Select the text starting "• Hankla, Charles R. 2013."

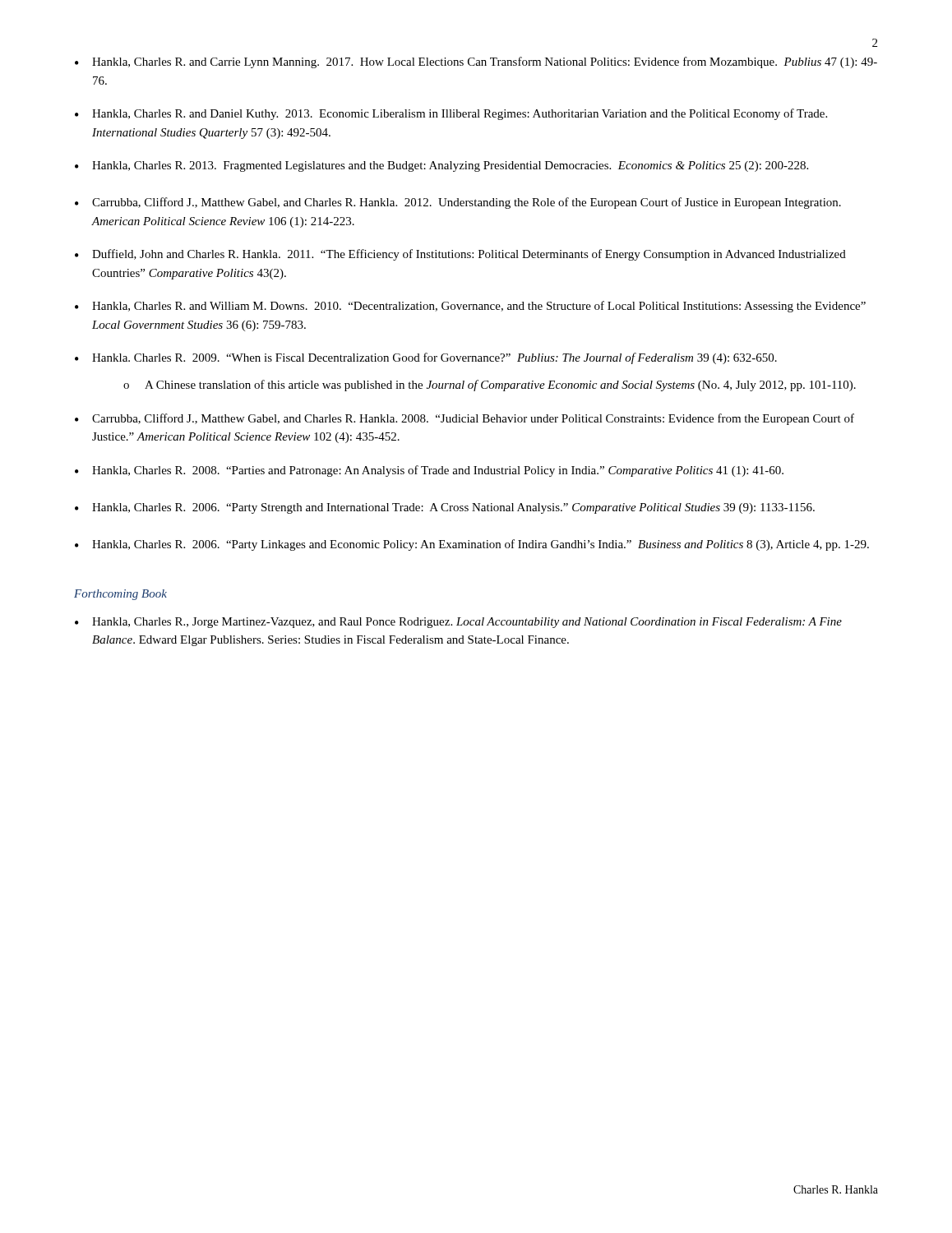click(x=442, y=167)
